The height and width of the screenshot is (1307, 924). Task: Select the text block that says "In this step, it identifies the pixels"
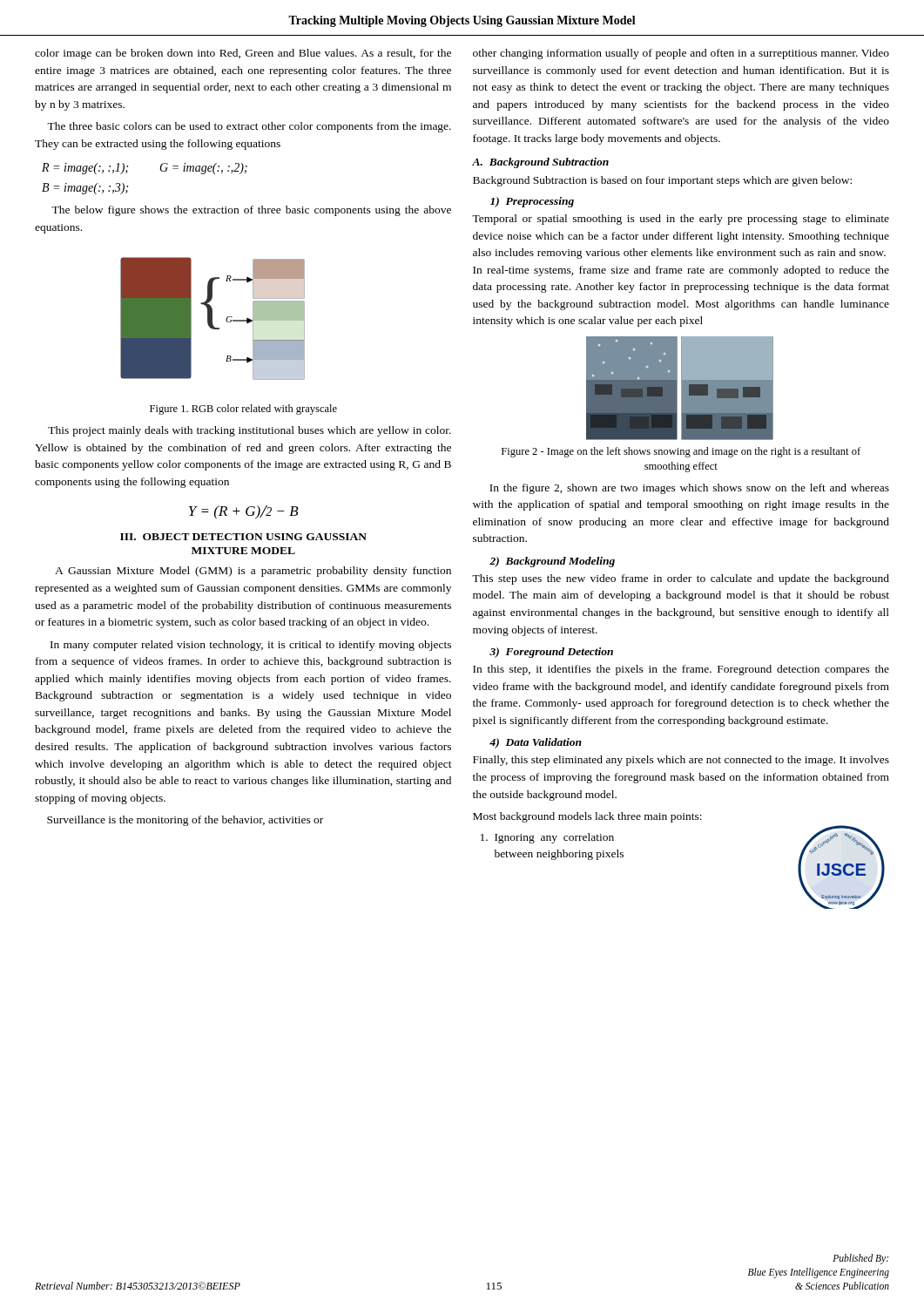[681, 694]
